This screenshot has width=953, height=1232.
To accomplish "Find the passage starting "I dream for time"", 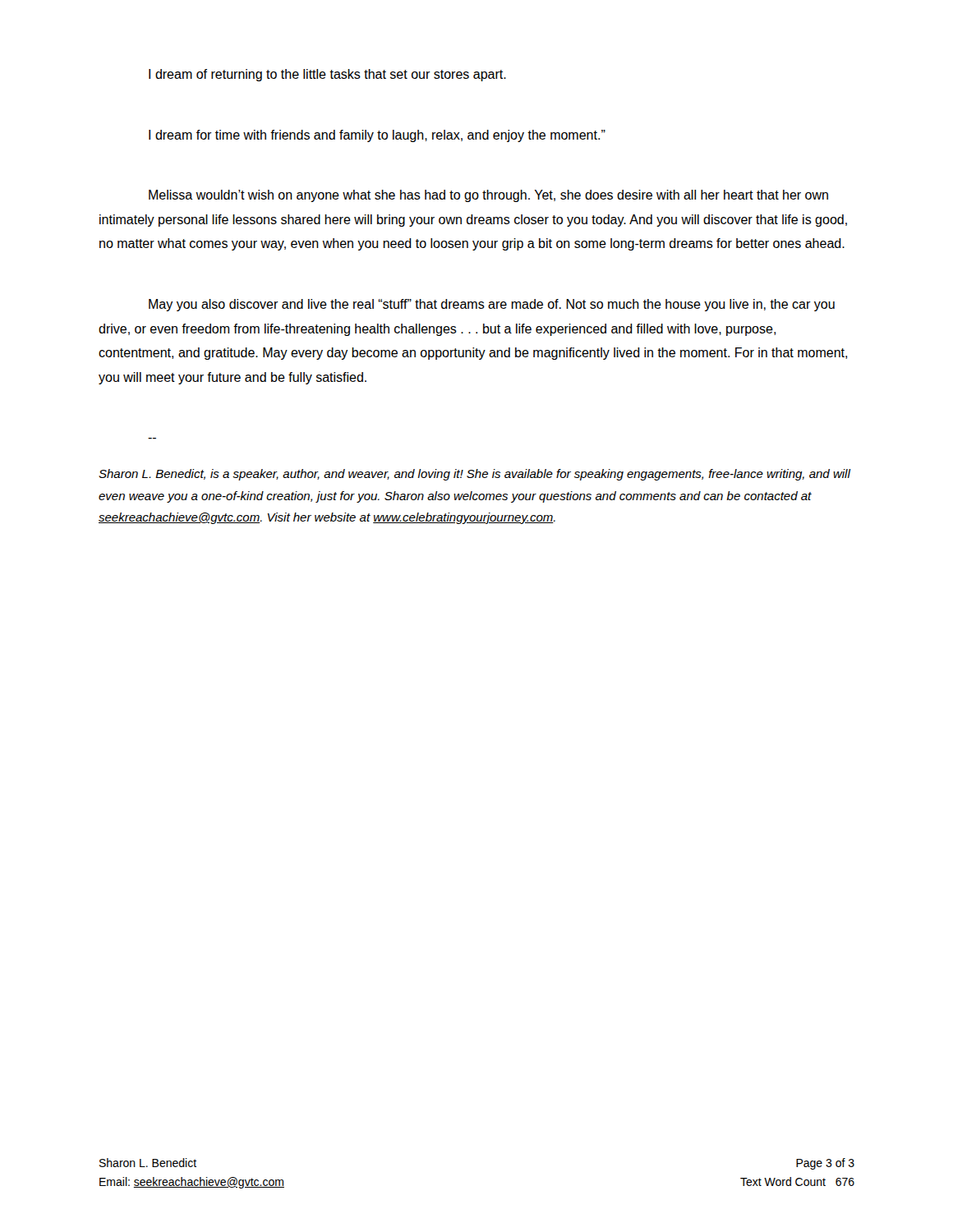I will pyautogui.click(x=476, y=135).
